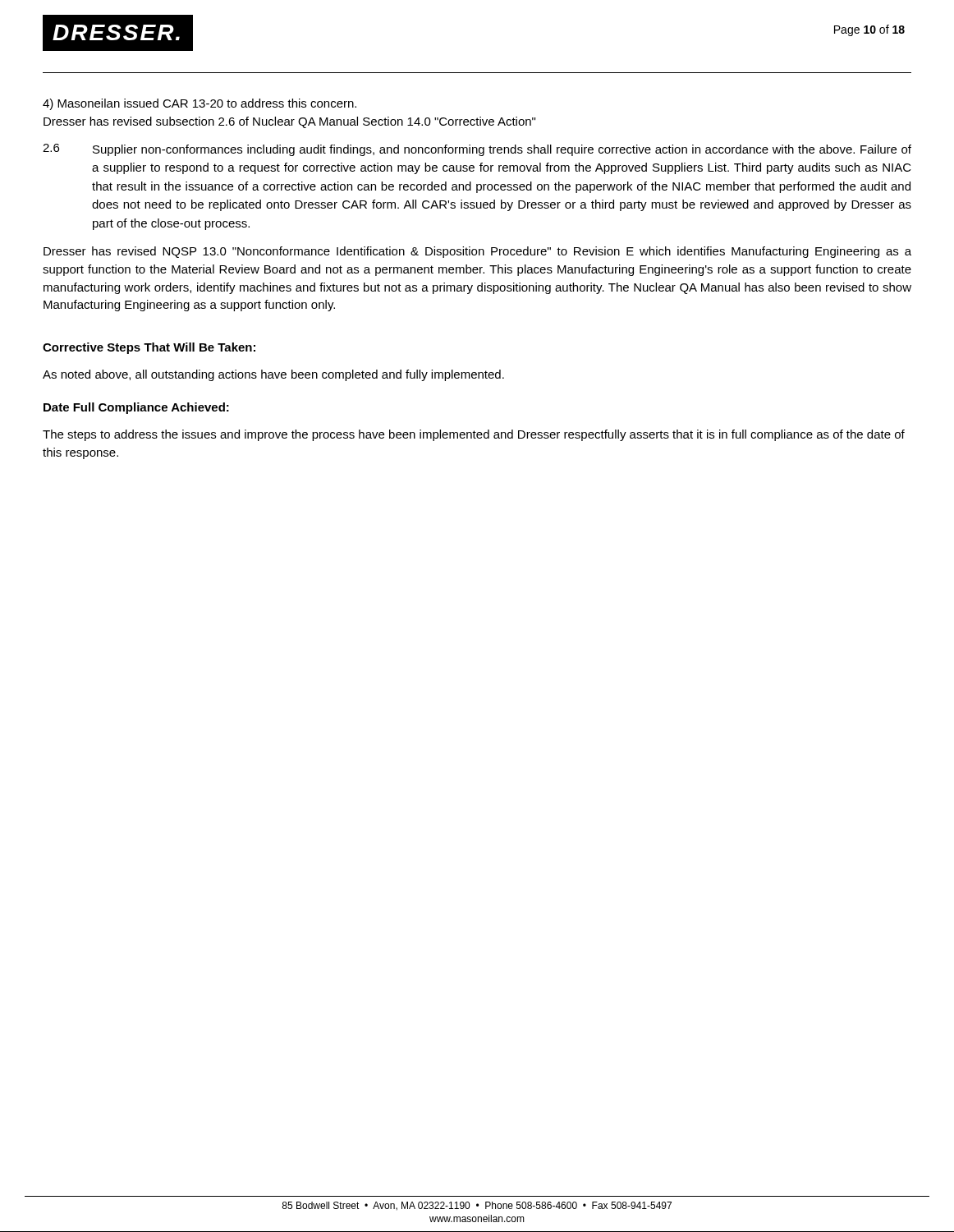Point to the element starting "Corrective Steps That Will Be Taken:"

point(150,347)
